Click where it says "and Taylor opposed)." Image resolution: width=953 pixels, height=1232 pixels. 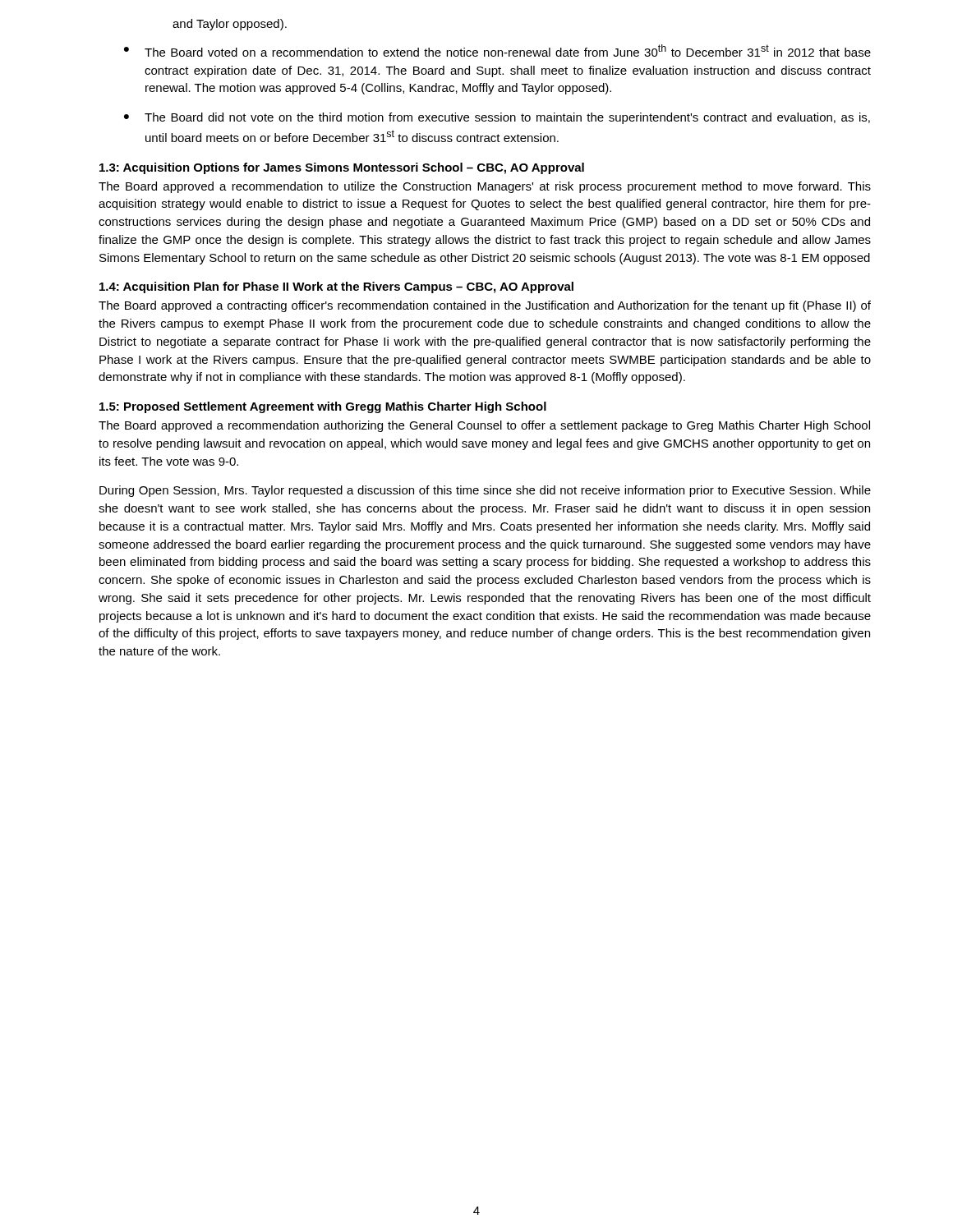(230, 23)
